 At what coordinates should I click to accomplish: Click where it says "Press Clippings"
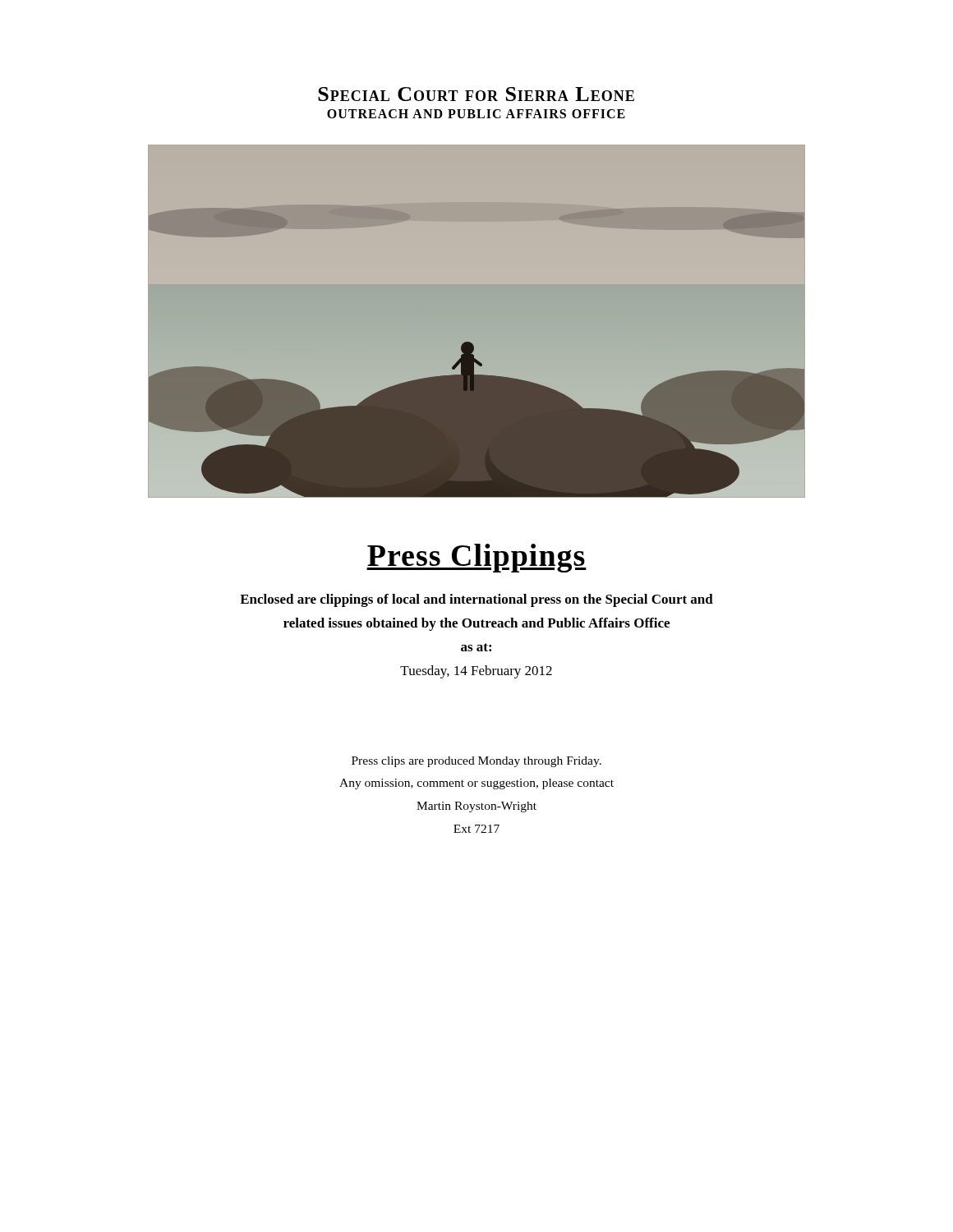pyautogui.click(x=476, y=555)
